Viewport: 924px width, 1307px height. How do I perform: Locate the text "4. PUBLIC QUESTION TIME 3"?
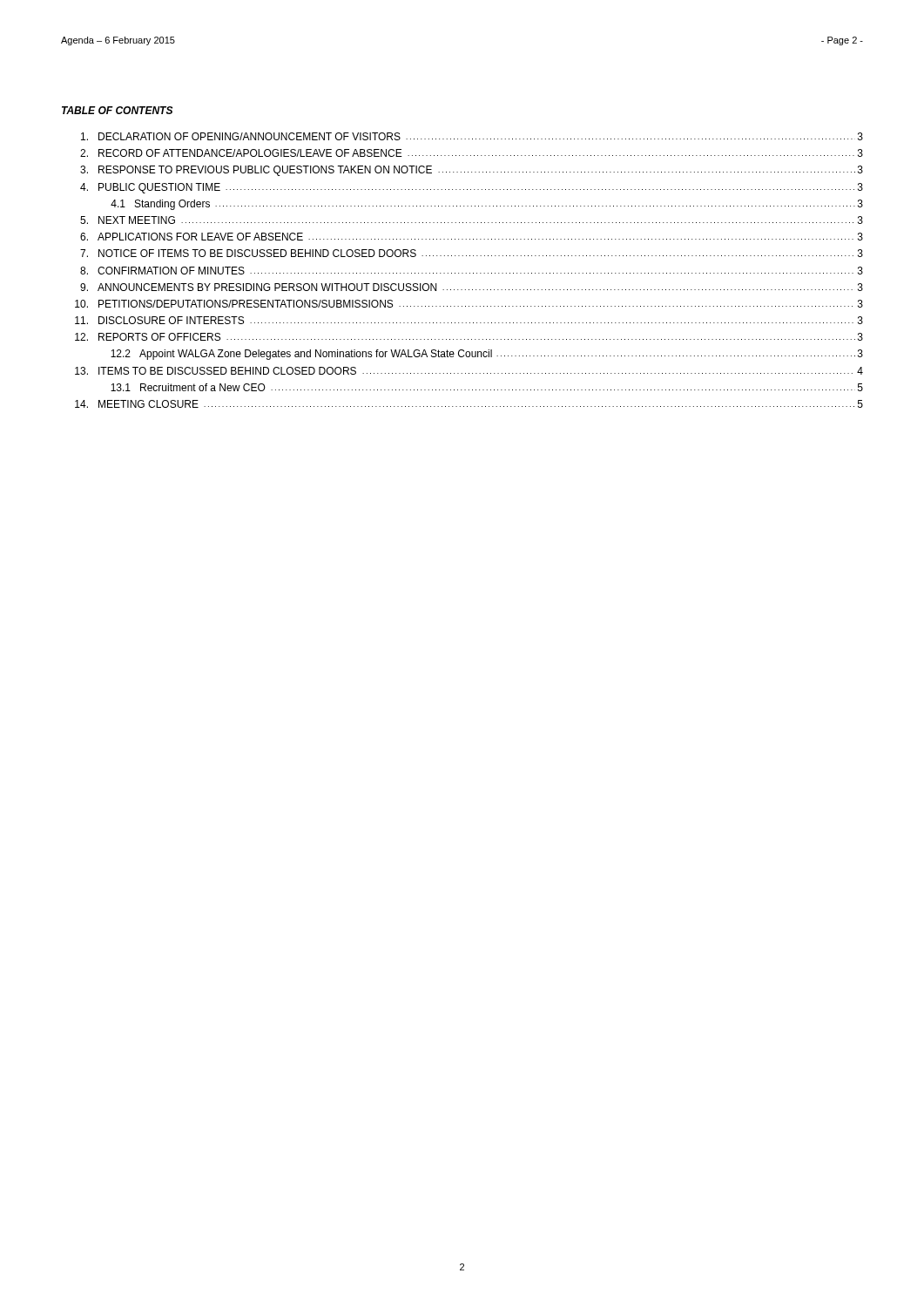click(462, 187)
